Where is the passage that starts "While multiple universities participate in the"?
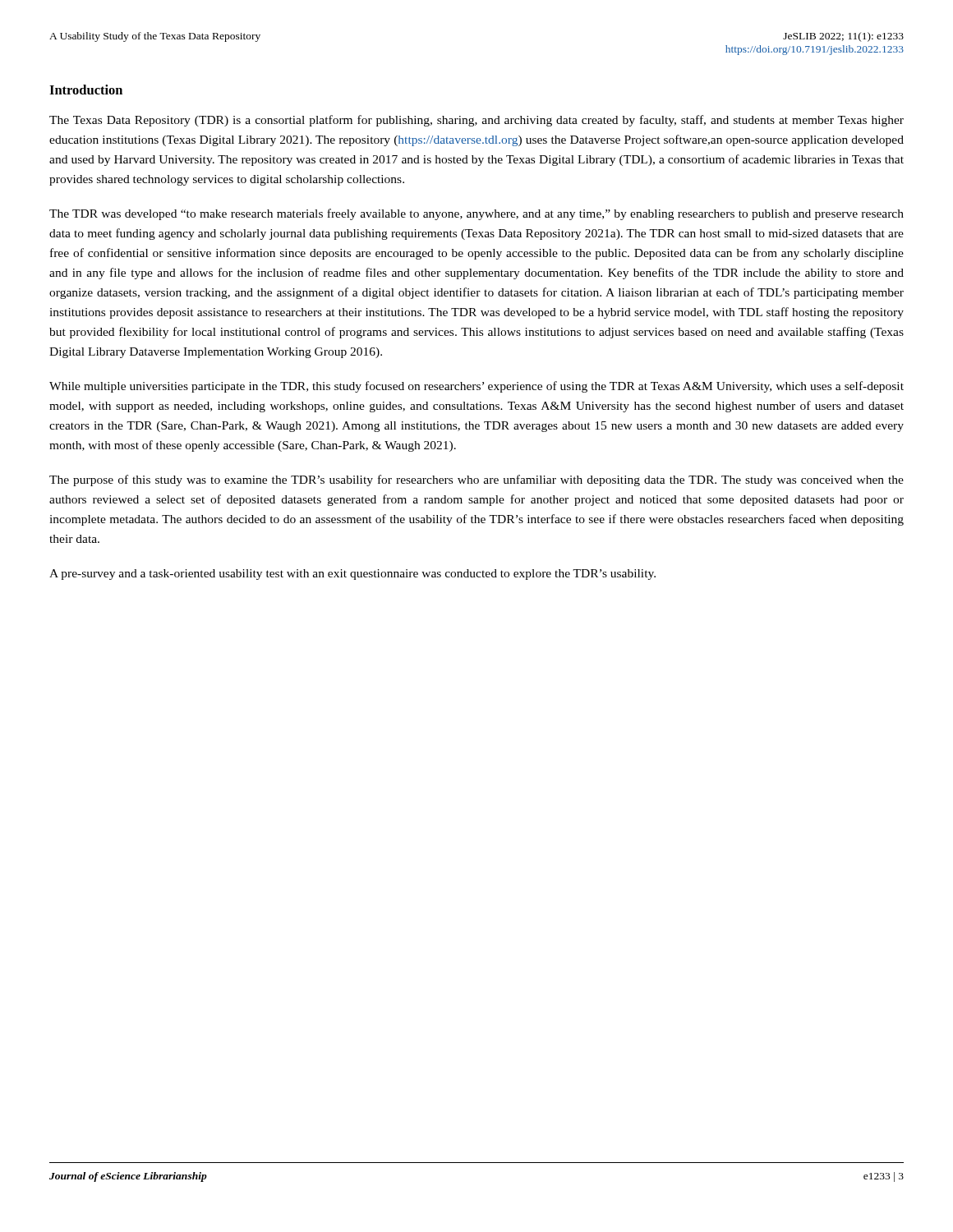The height and width of the screenshot is (1232, 953). pyautogui.click(x=476, y=415)
